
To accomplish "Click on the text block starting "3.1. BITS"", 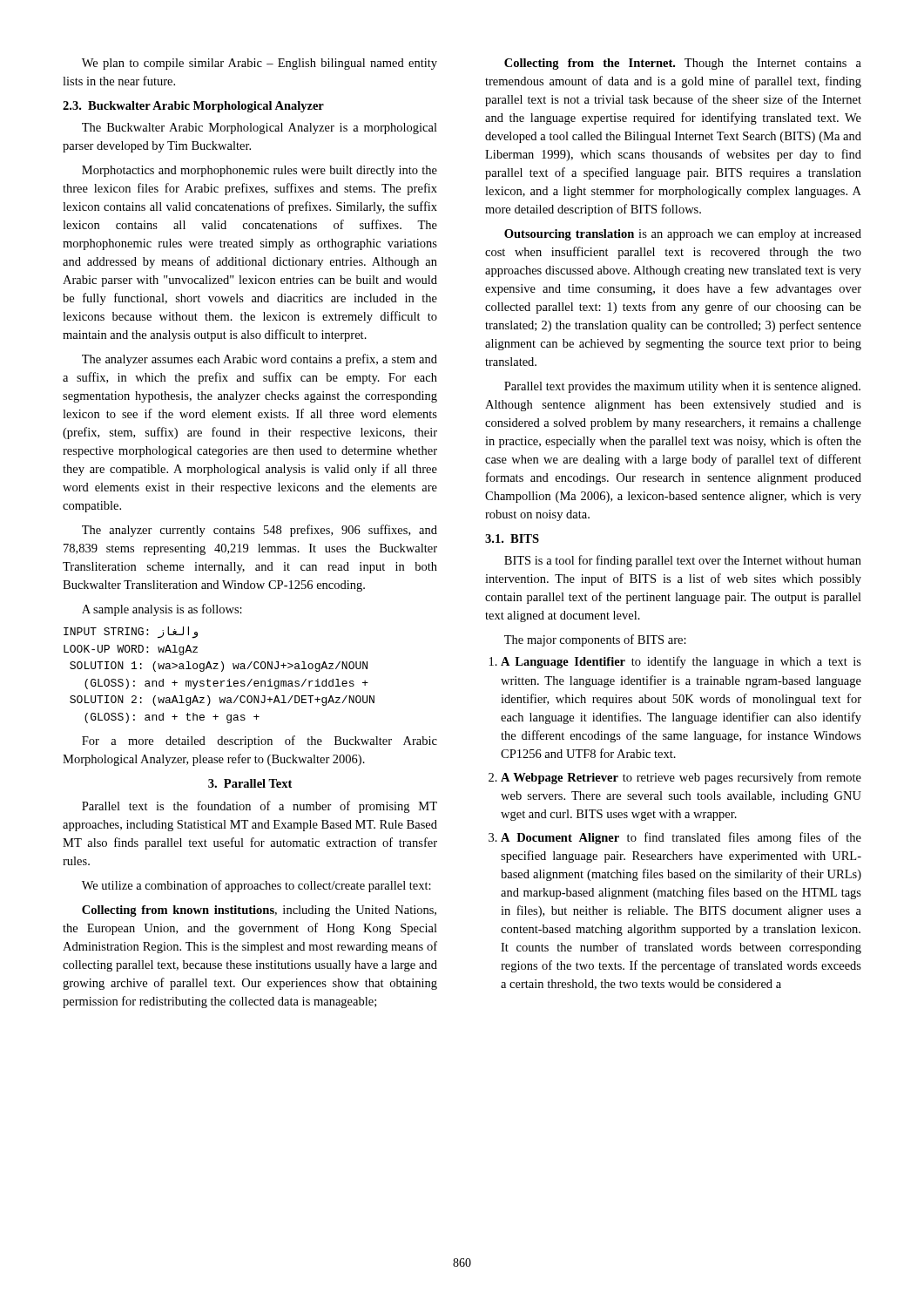I will tap(512, 538).
